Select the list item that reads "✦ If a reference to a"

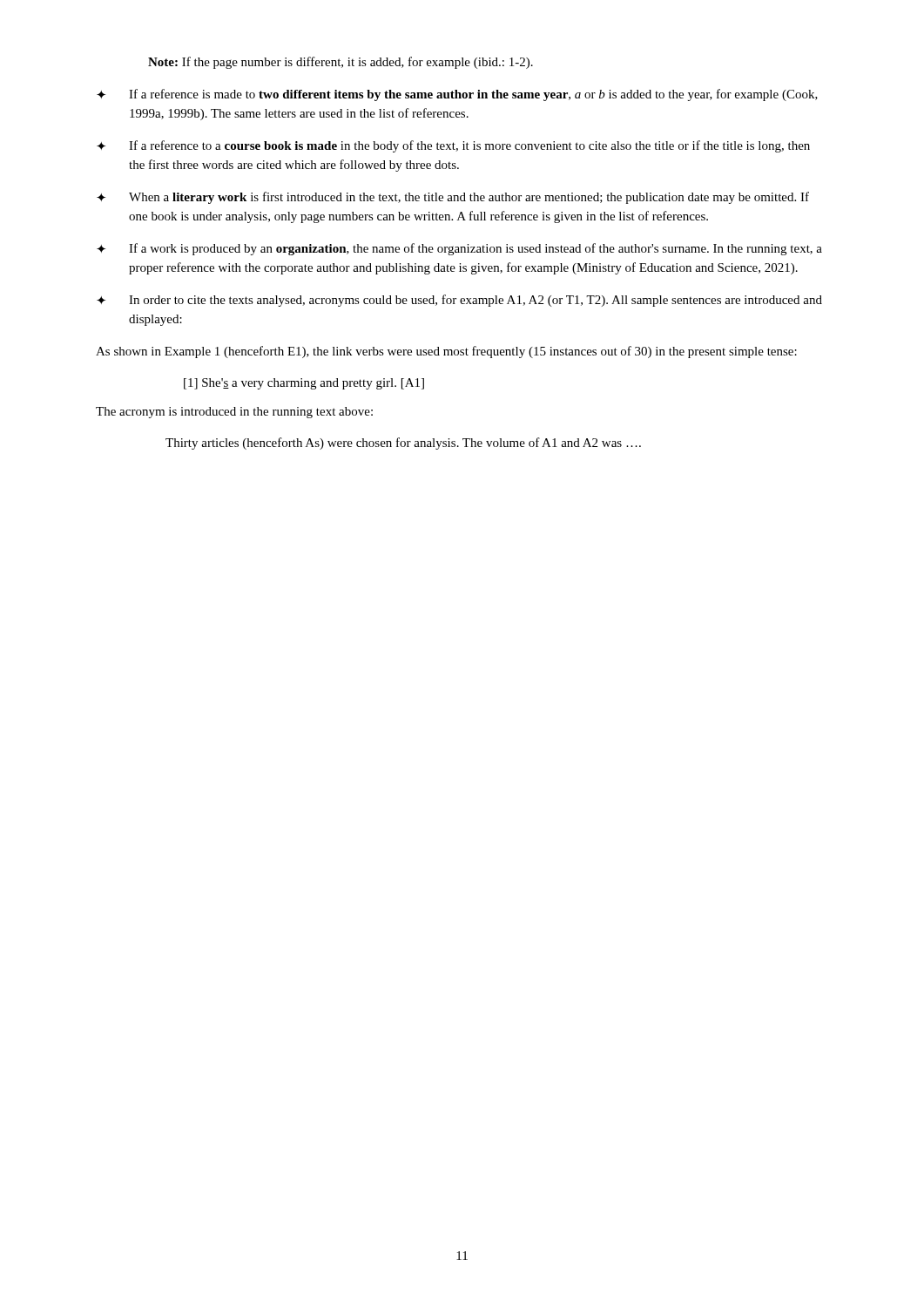462,155
